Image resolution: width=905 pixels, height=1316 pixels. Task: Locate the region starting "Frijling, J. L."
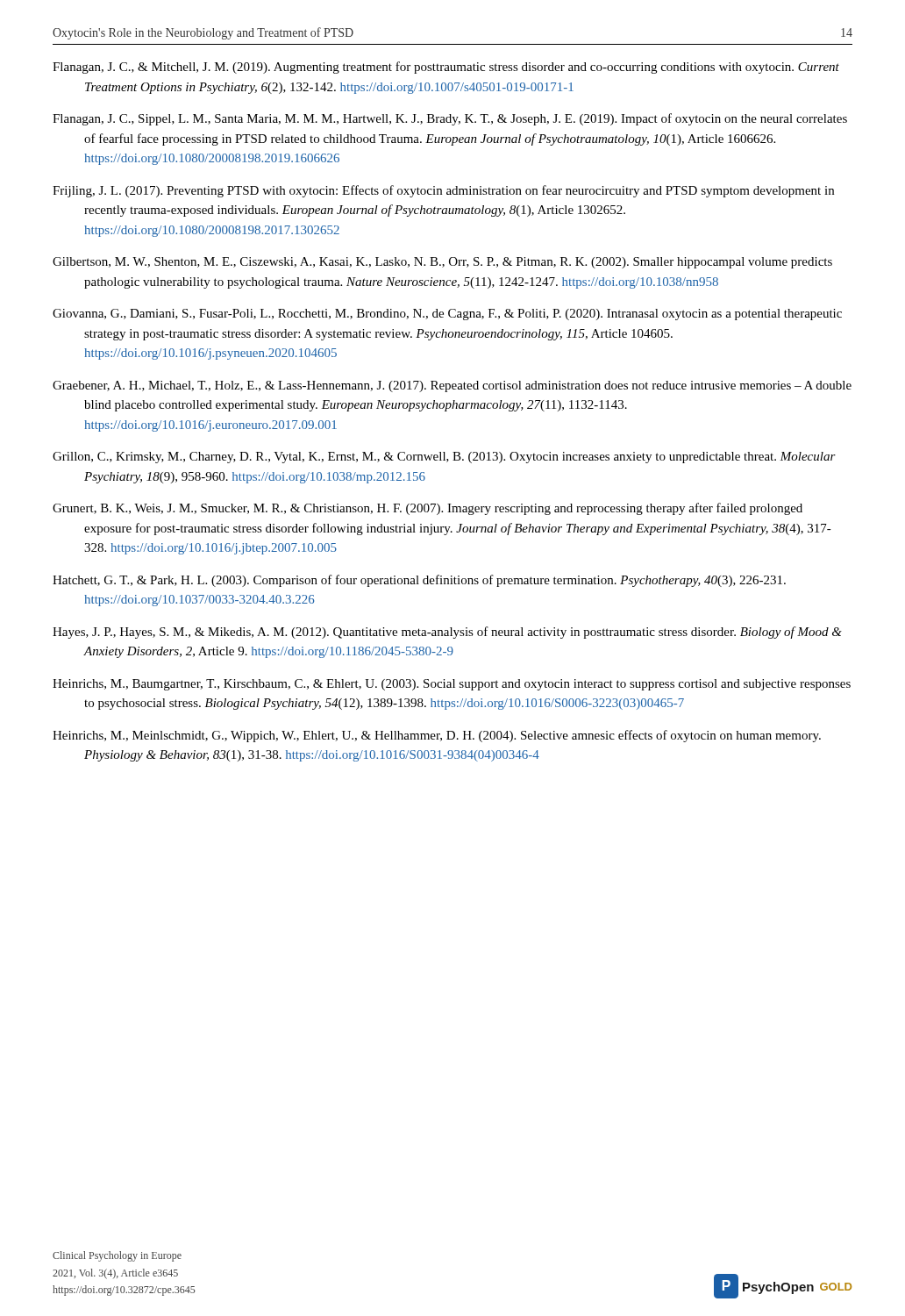pos(444,210)
